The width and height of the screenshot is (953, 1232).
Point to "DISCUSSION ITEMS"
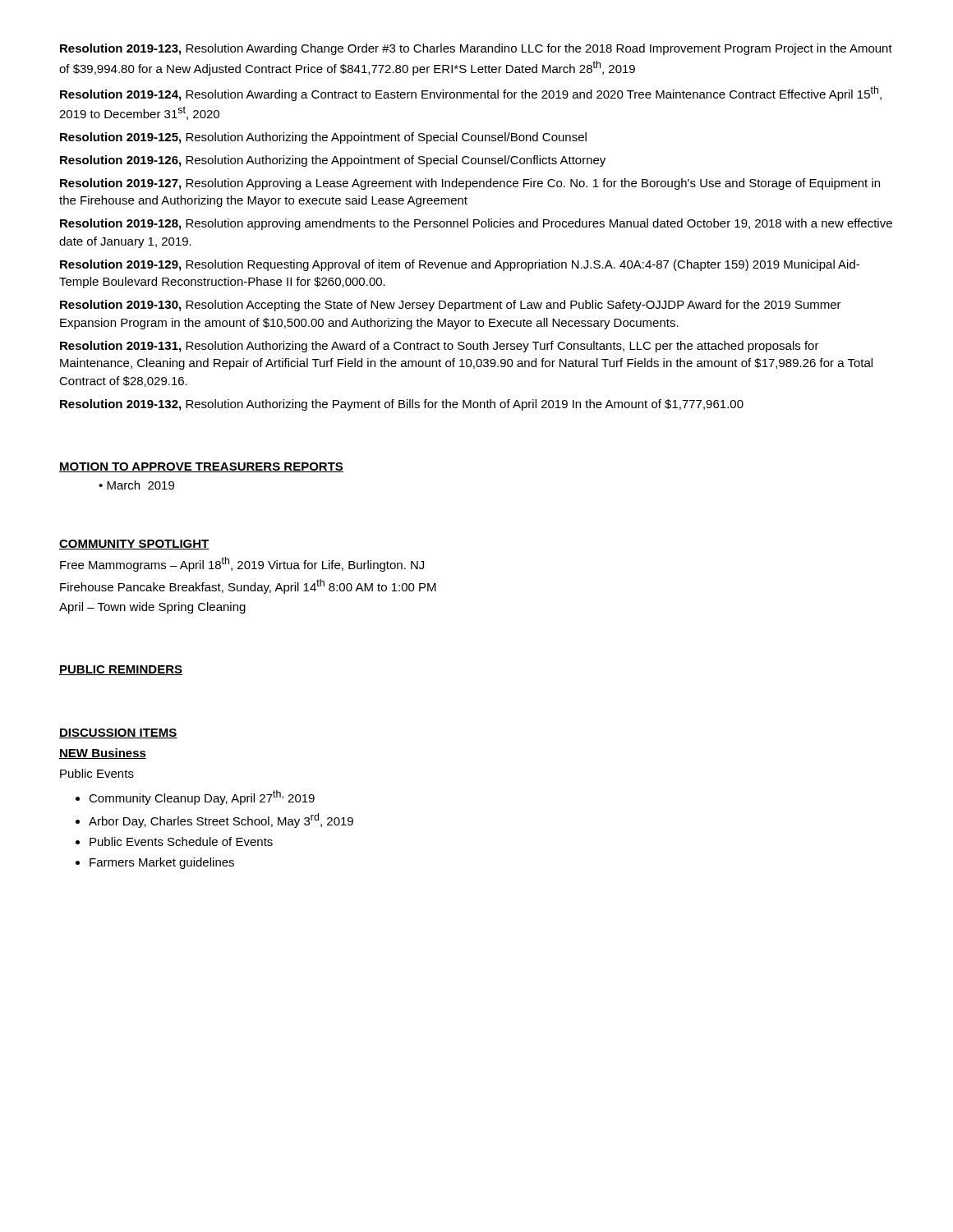tap(118, 732)
